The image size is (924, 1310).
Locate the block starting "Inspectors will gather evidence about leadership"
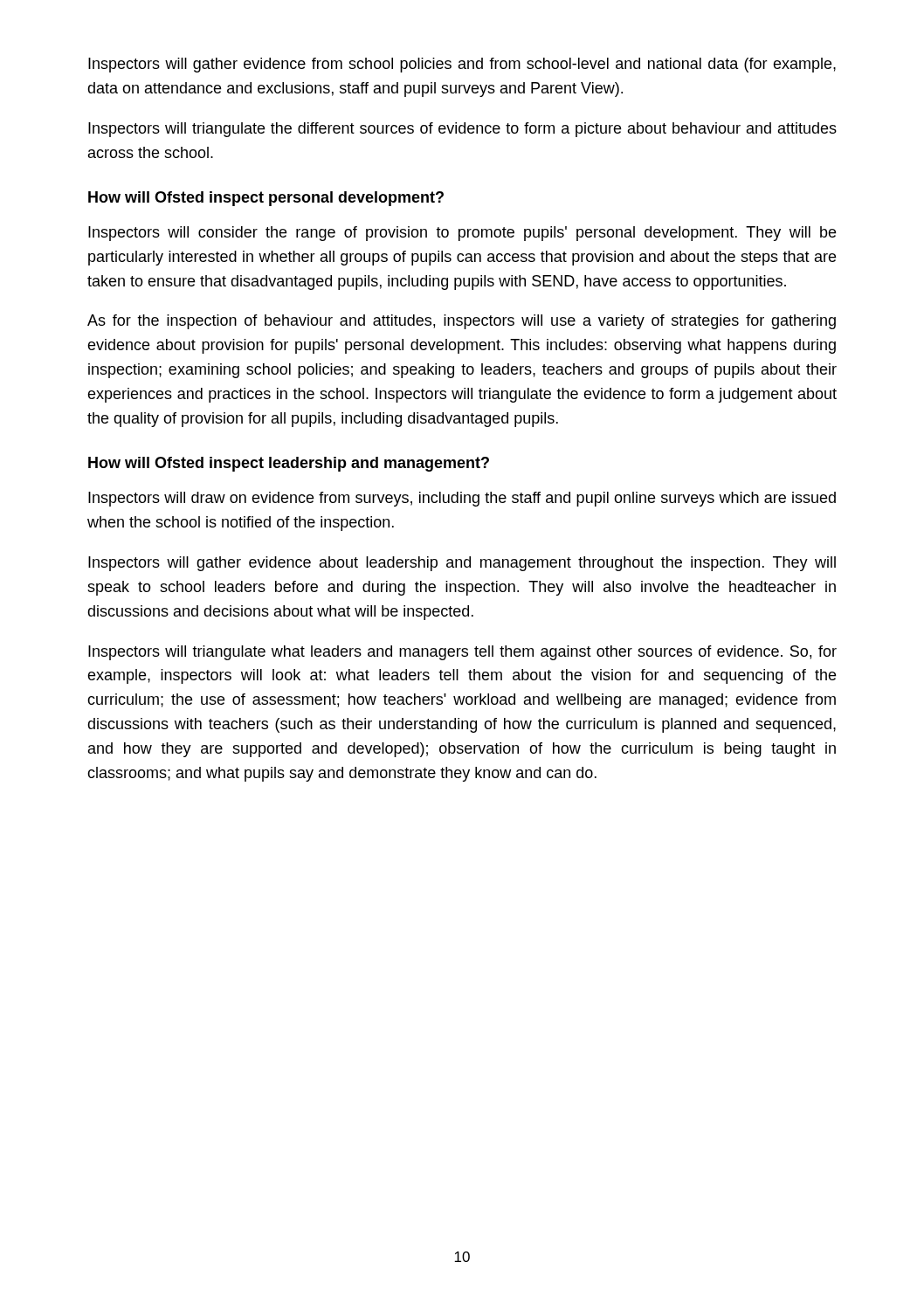pyautogui.click(x=462, y=587)
